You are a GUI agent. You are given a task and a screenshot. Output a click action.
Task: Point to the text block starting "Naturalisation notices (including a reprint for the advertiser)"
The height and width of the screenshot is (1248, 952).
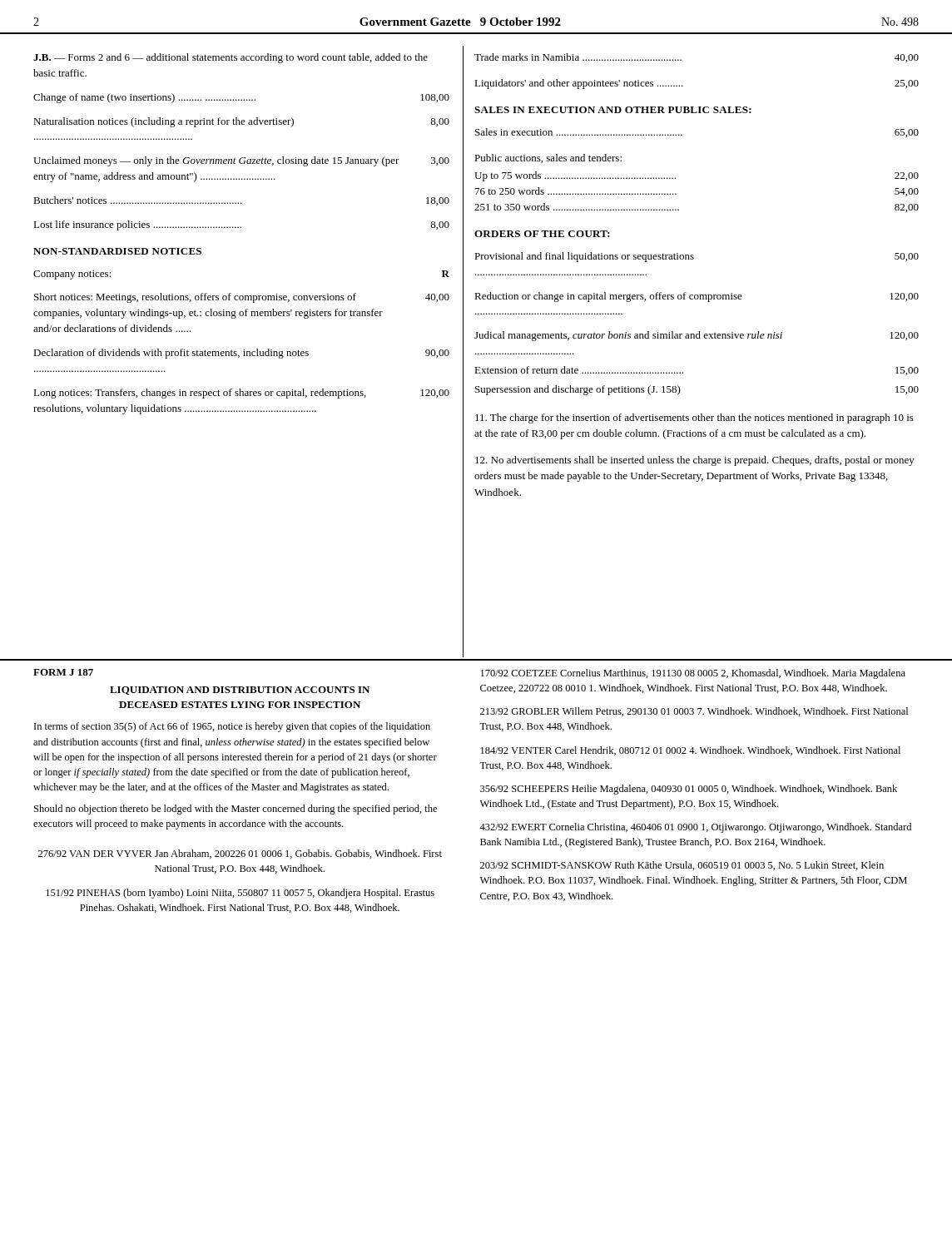click(241, 129)
